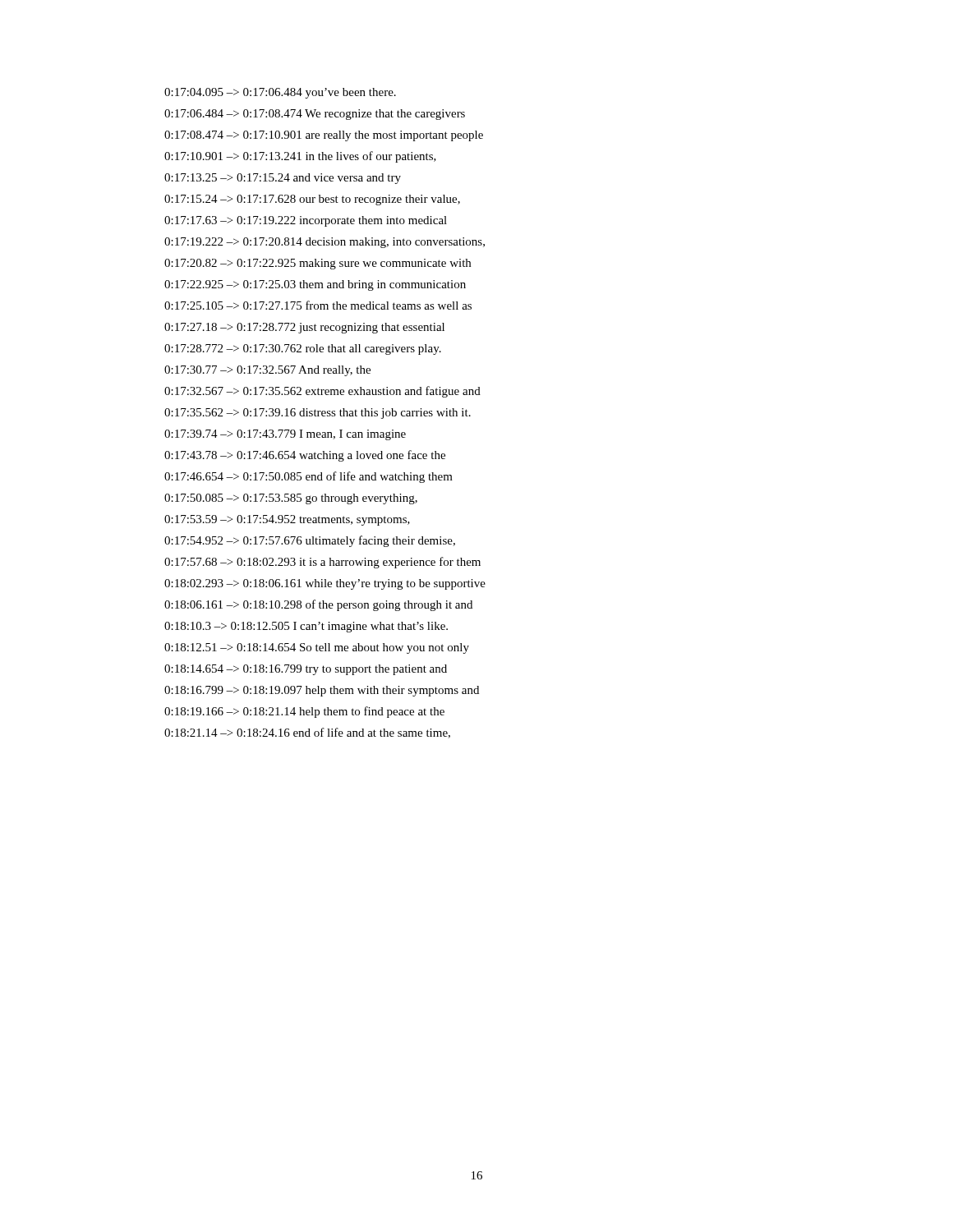The width and height of the screenshot is (953, 1232).
Task: Select the text block with the text "0:17:46.654 –> 0:17:50.085 end of"
Action: pyautogui.click(x=308, y=477)
